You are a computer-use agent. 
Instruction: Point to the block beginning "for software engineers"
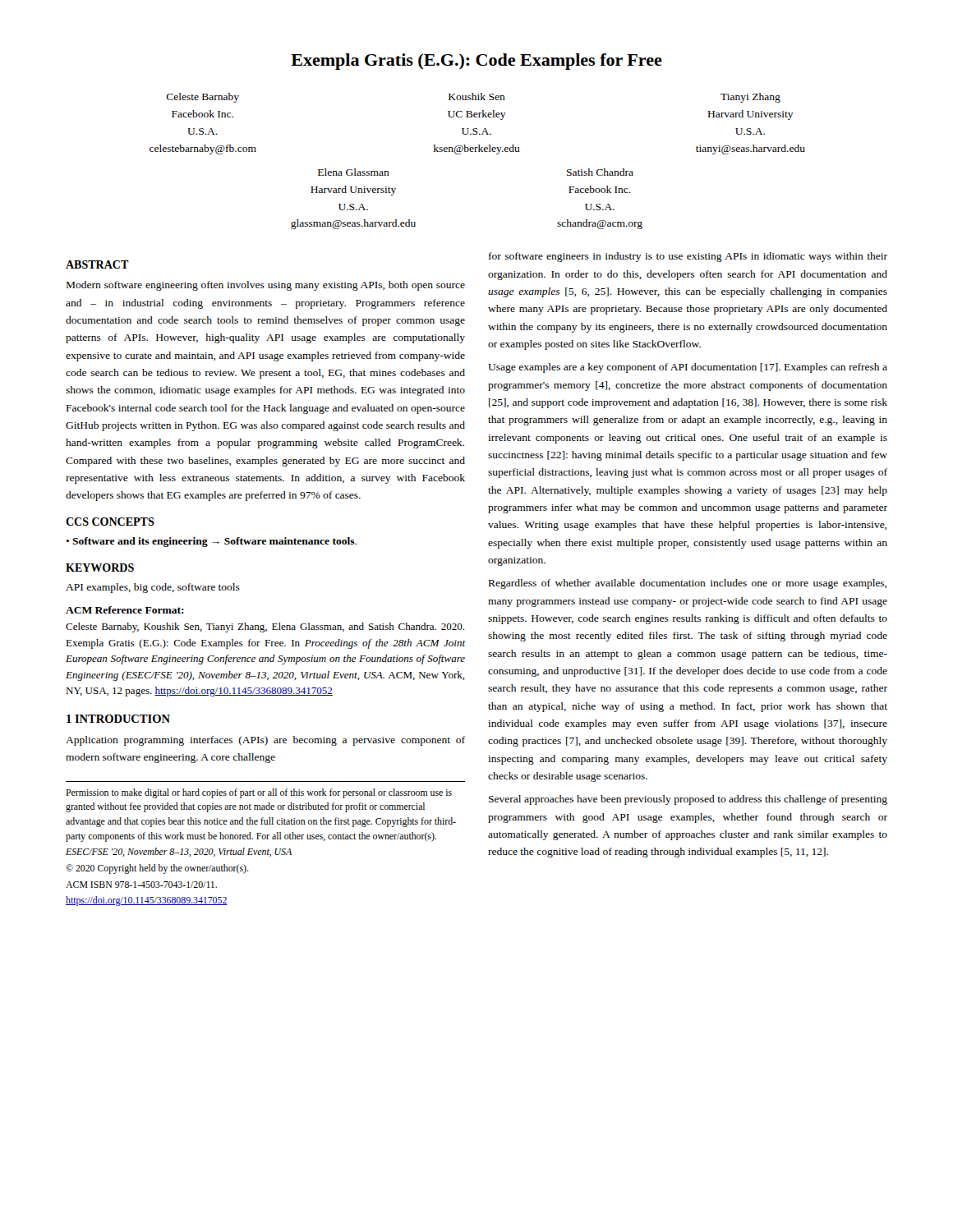pyautogui.click(x=688, y=300)
